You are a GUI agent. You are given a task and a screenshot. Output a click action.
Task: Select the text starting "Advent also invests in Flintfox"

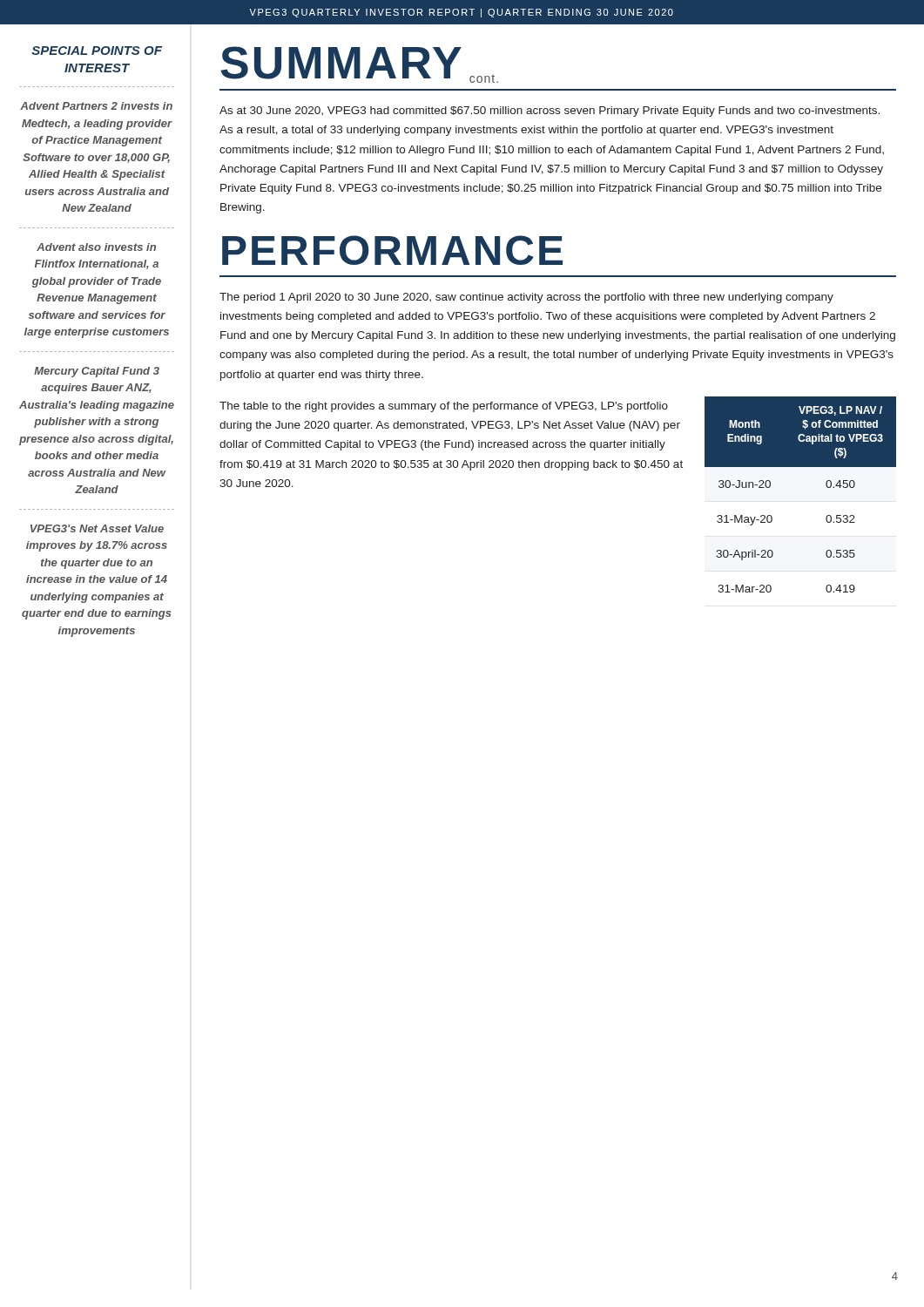point(97,289)
